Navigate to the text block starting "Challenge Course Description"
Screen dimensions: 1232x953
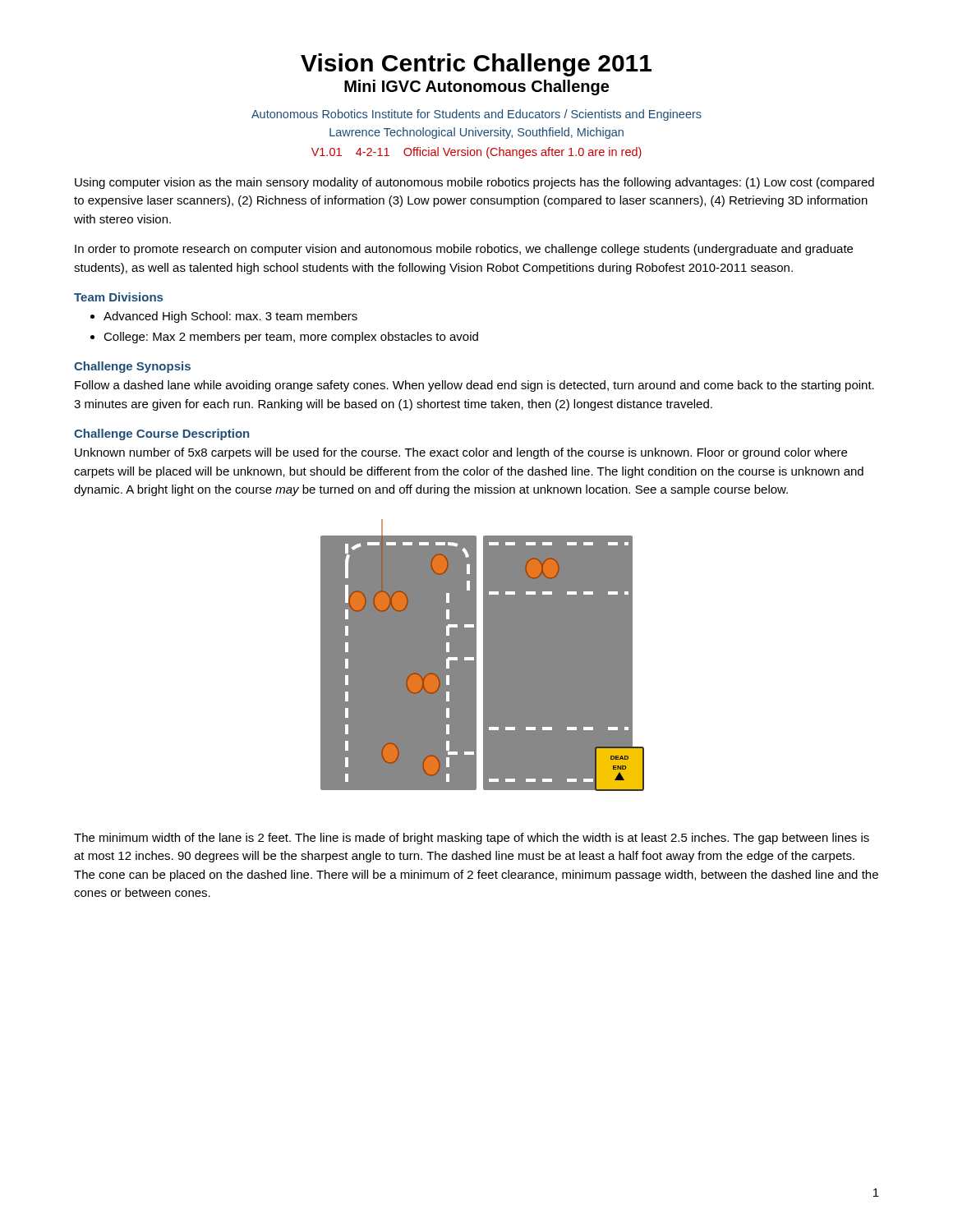162,433
